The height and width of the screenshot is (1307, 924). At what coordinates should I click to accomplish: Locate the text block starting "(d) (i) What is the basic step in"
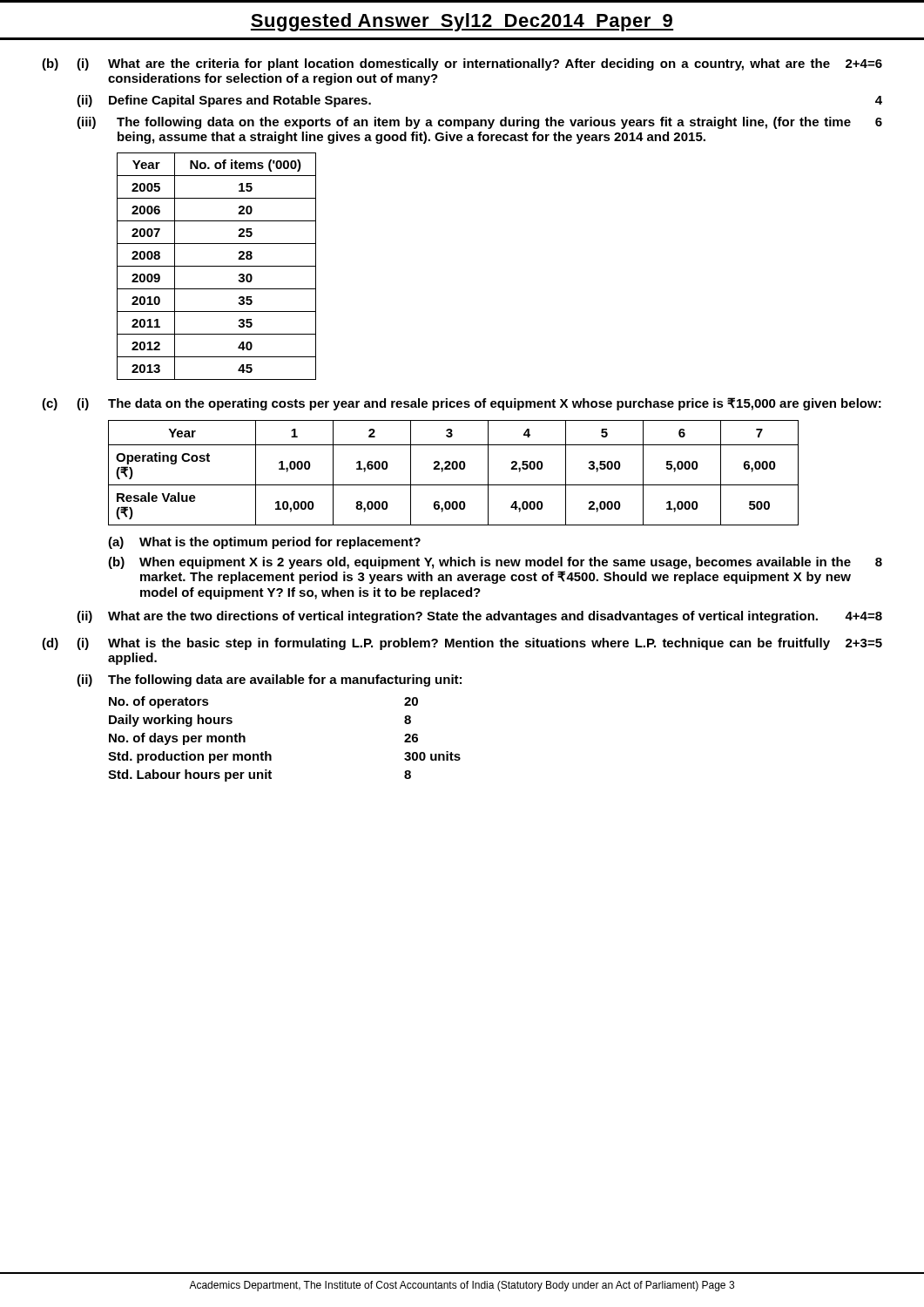point(462,650)
